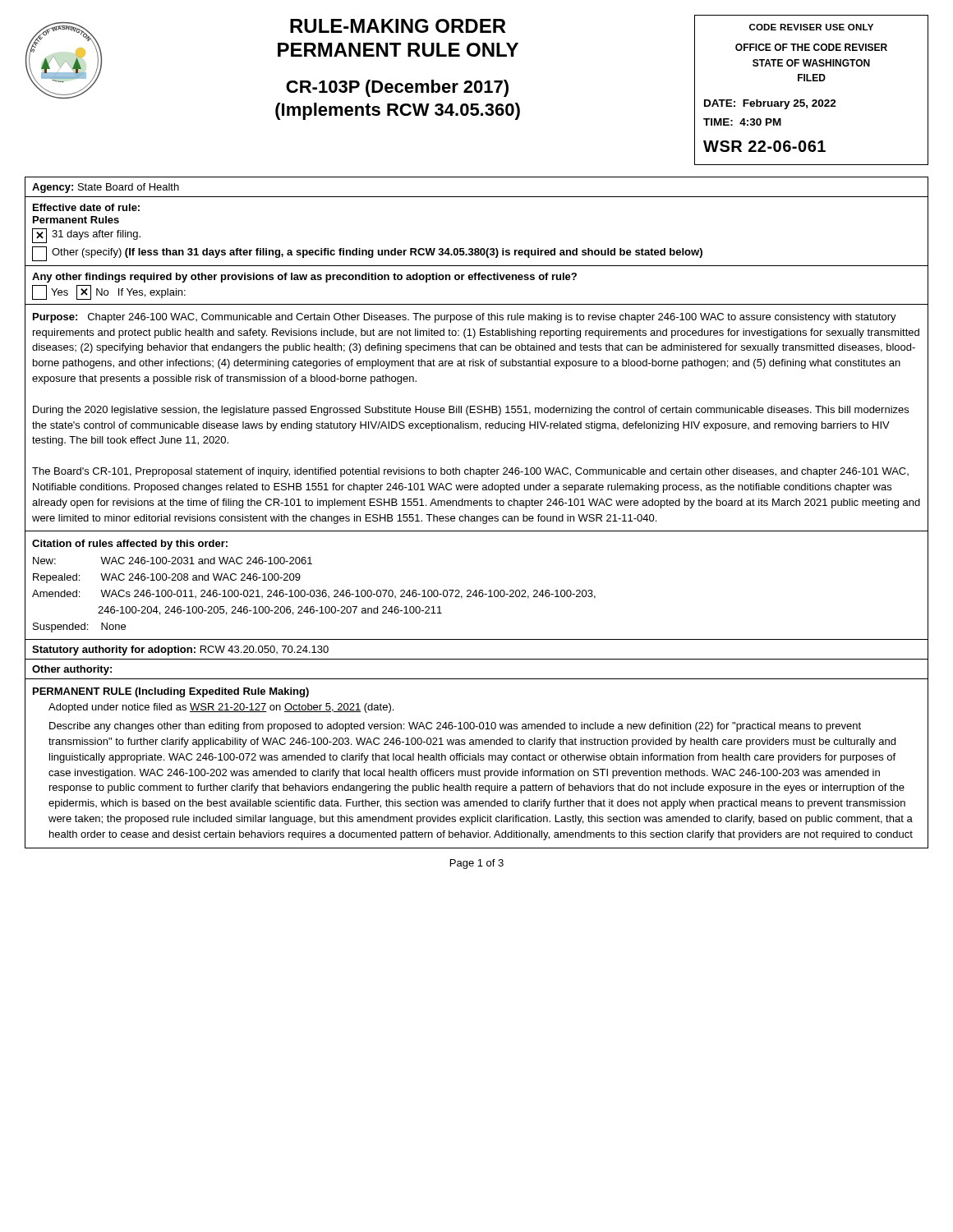Point to the passage starting "Effective date of rule: Permanent Rules ✕"

click(x=86, y=207)
